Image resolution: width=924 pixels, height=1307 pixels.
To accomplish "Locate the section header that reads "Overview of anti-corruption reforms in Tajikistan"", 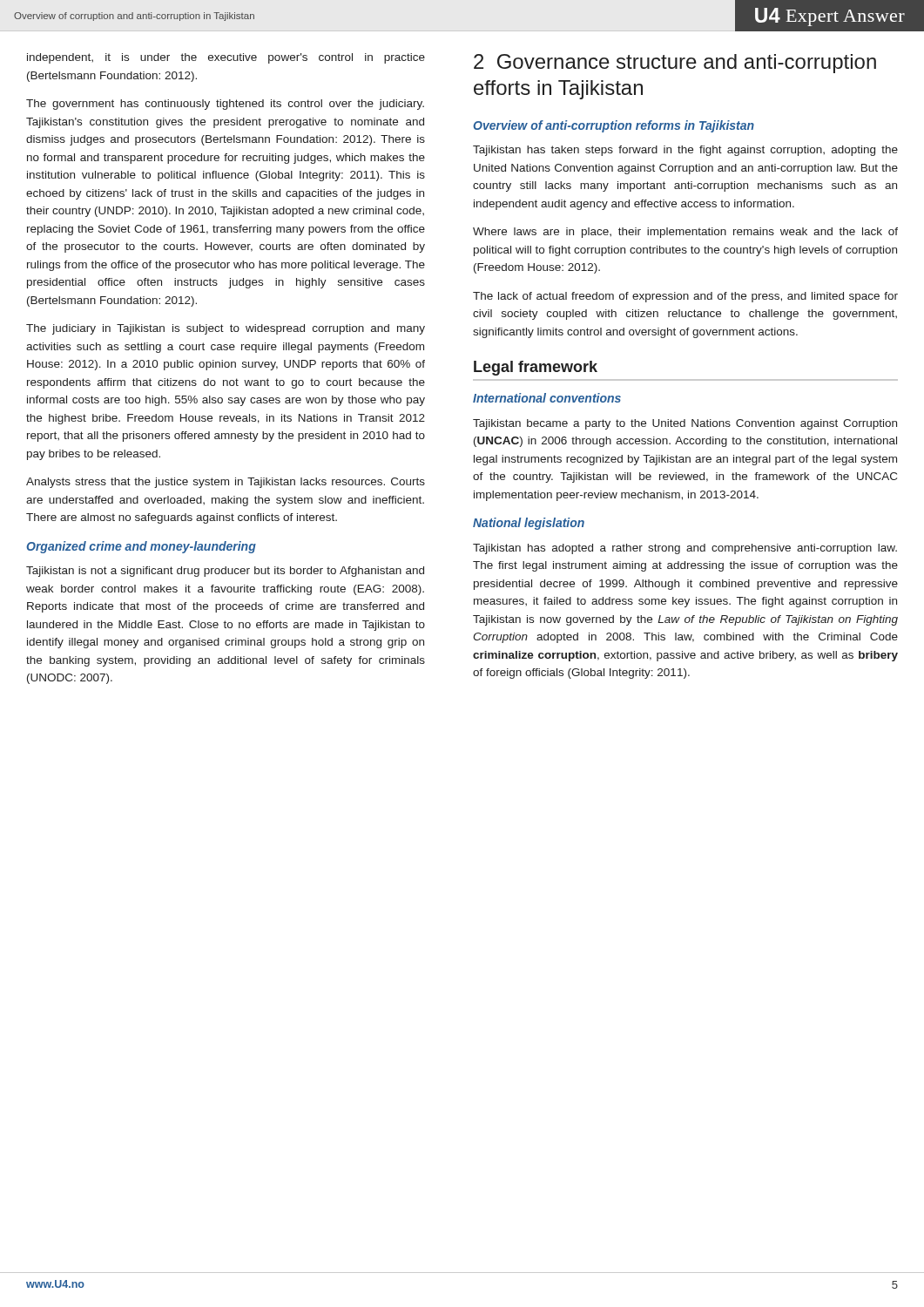I will click(x=685, y=126).
